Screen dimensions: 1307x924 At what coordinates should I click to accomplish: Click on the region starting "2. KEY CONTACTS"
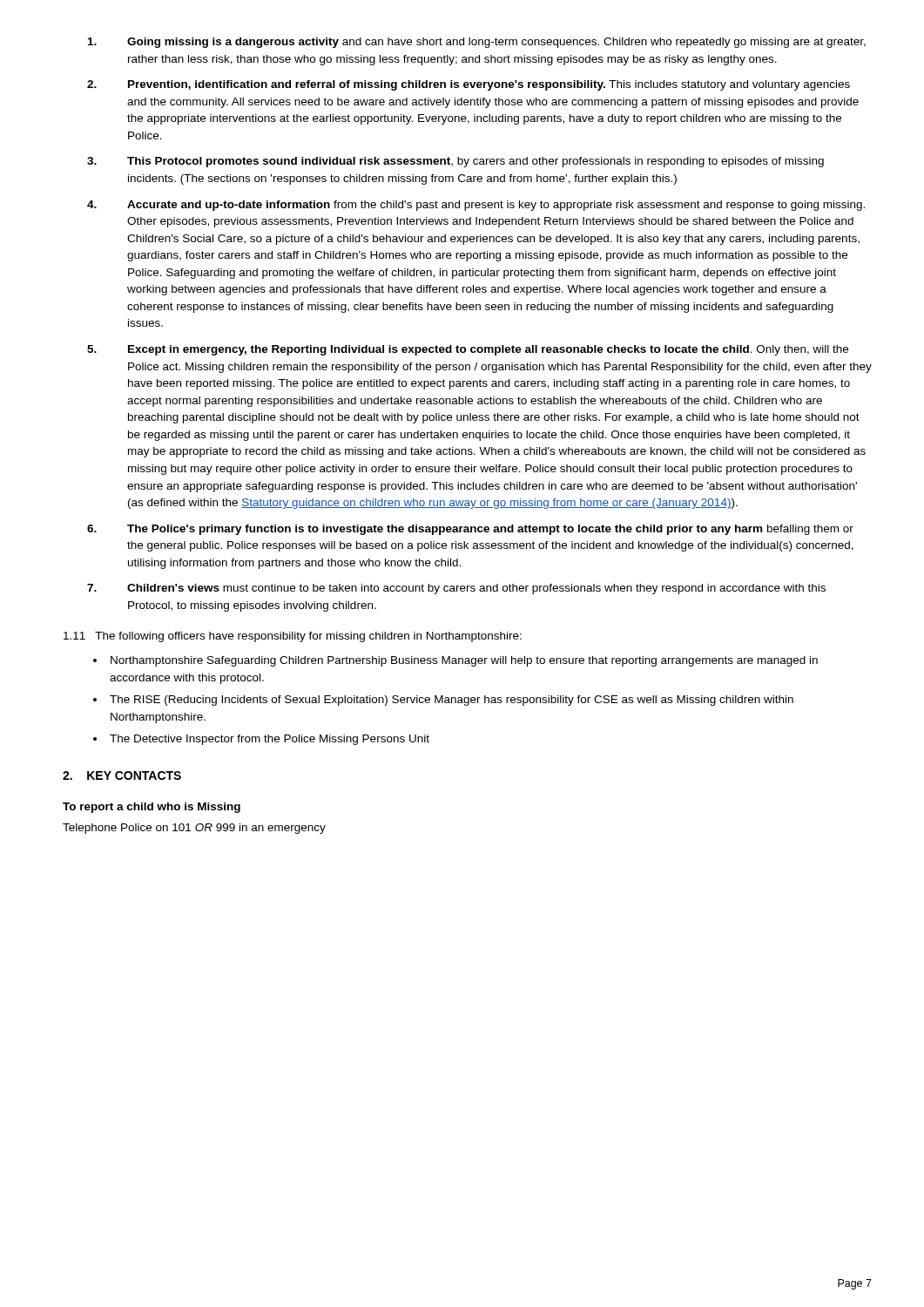[122, 775]
